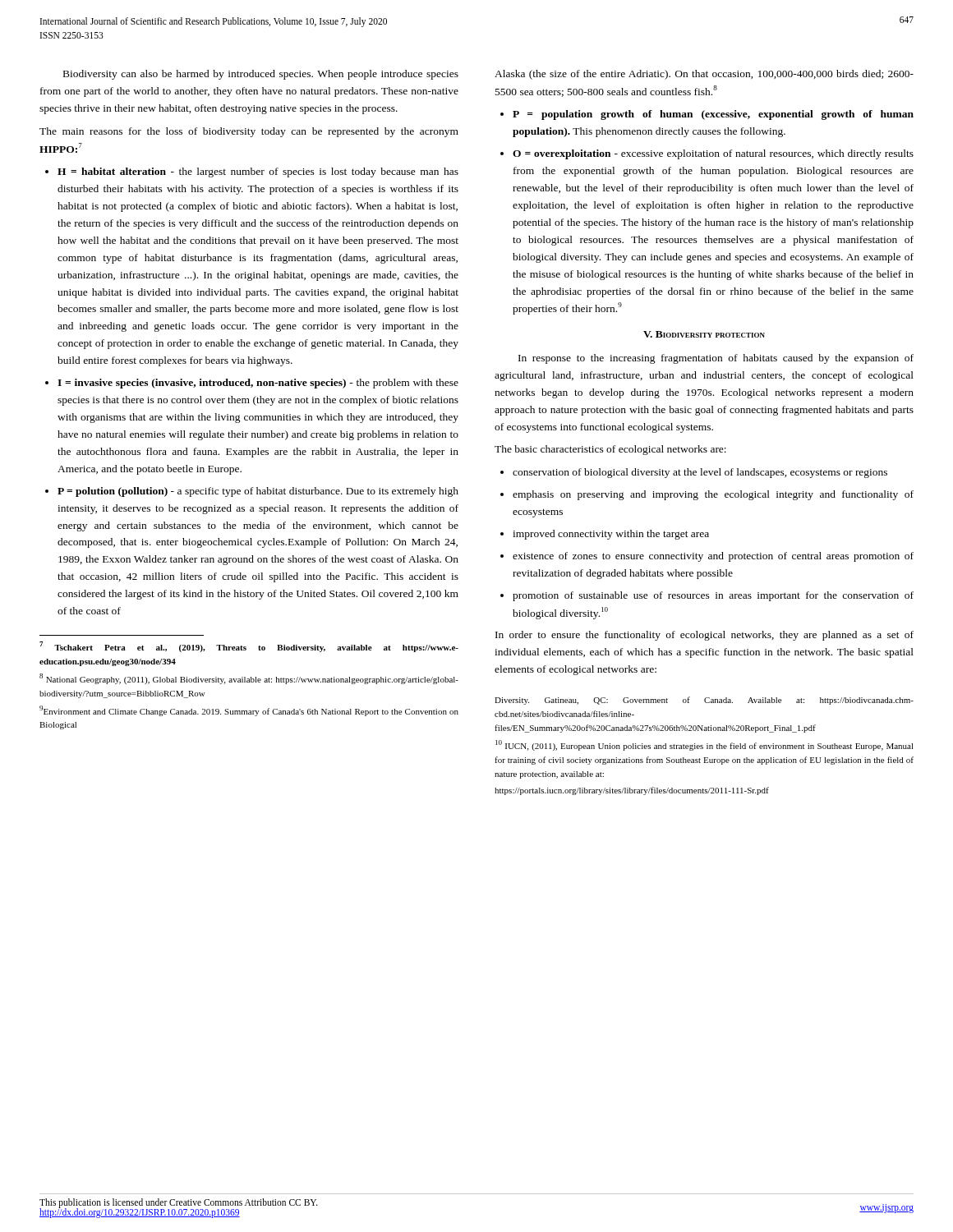This screenshot has width=953, height=1232.
Task: Find the text block with the text "Alaska (the size of the entire Adriatic)."
Action: pos(704,83)
